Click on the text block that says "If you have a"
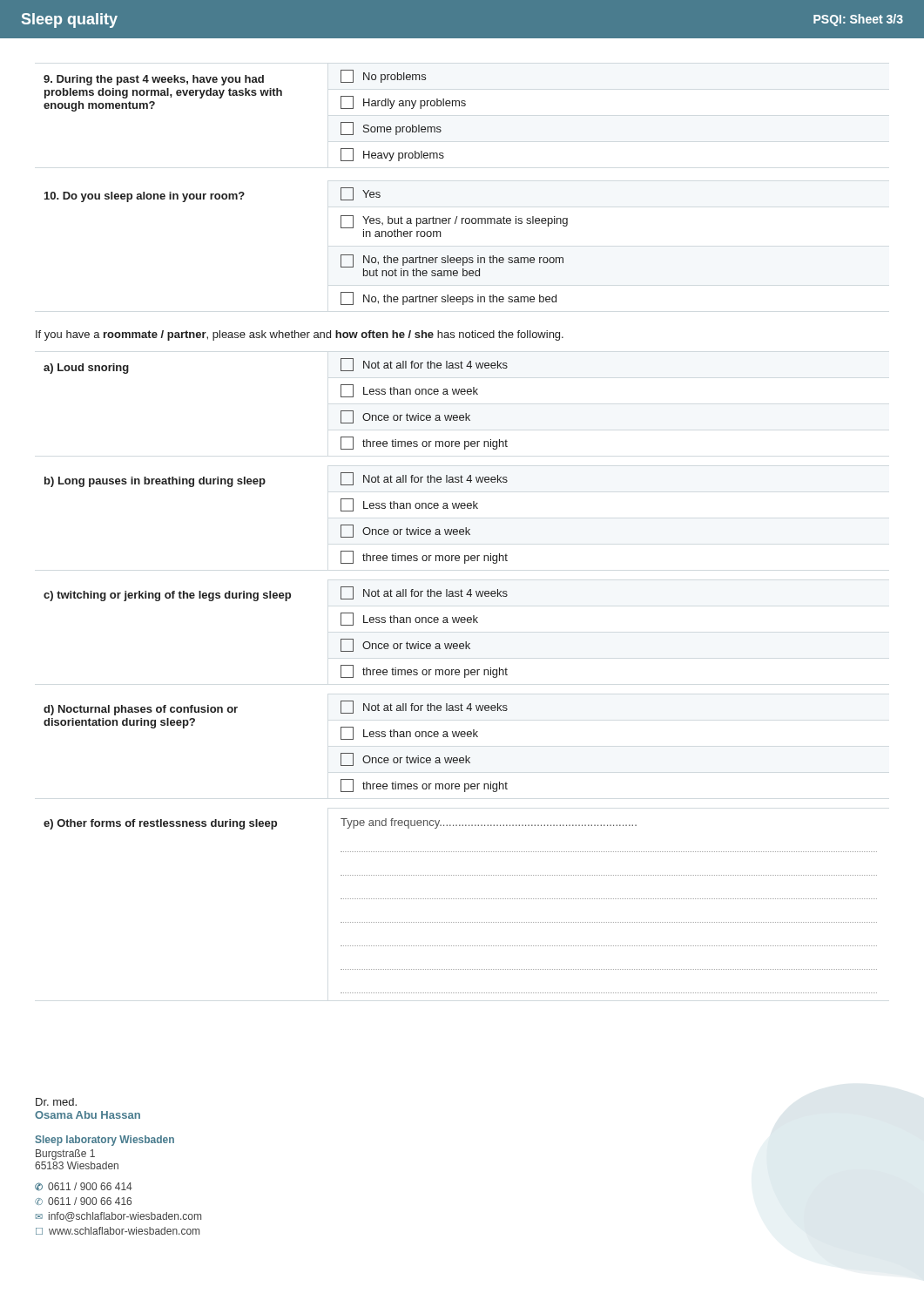The width and height of the screenshot is (924, 1307). pyautogui.click(x=299, y=334)
